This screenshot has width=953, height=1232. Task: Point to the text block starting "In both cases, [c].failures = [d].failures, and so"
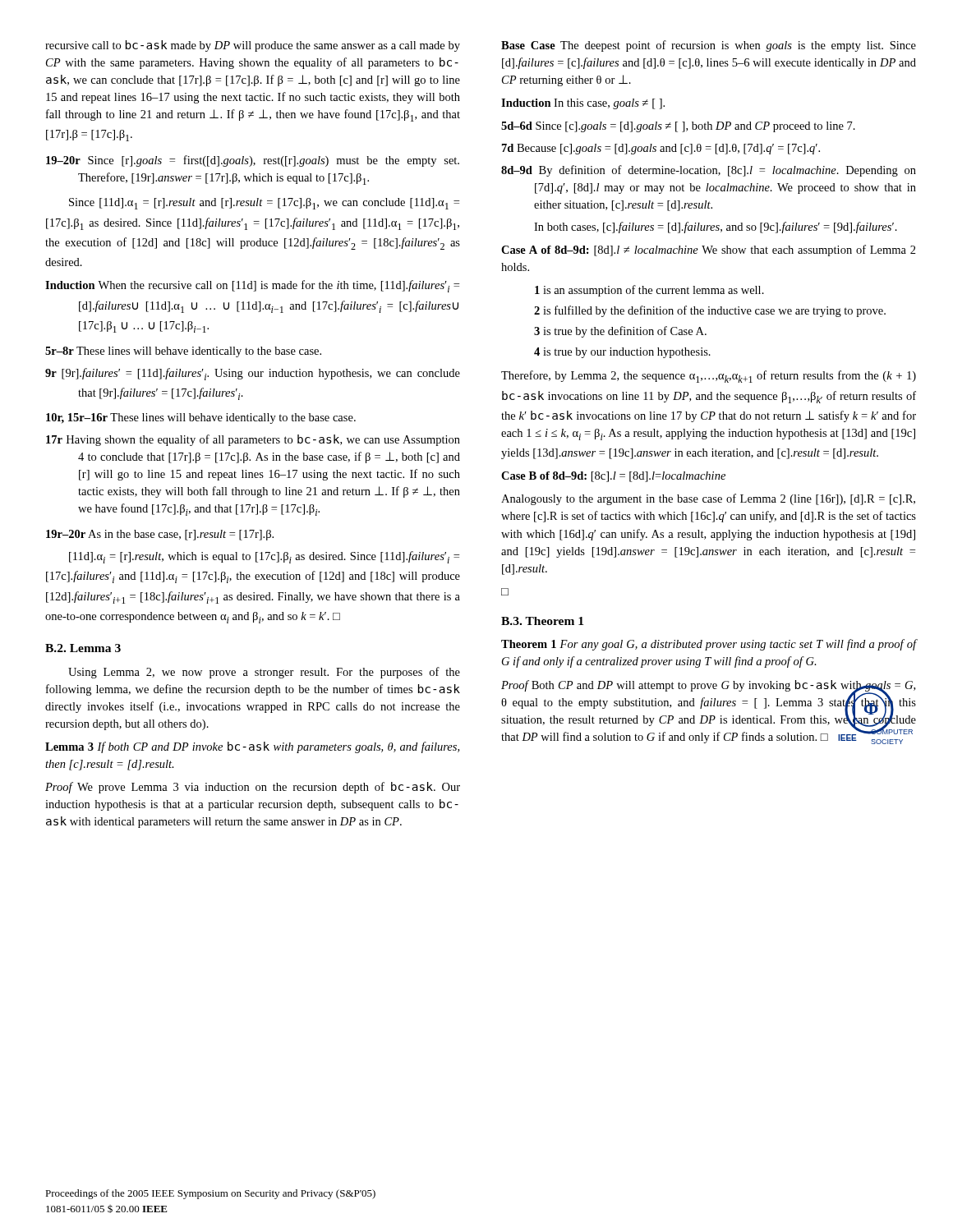(x=709, y=227)
